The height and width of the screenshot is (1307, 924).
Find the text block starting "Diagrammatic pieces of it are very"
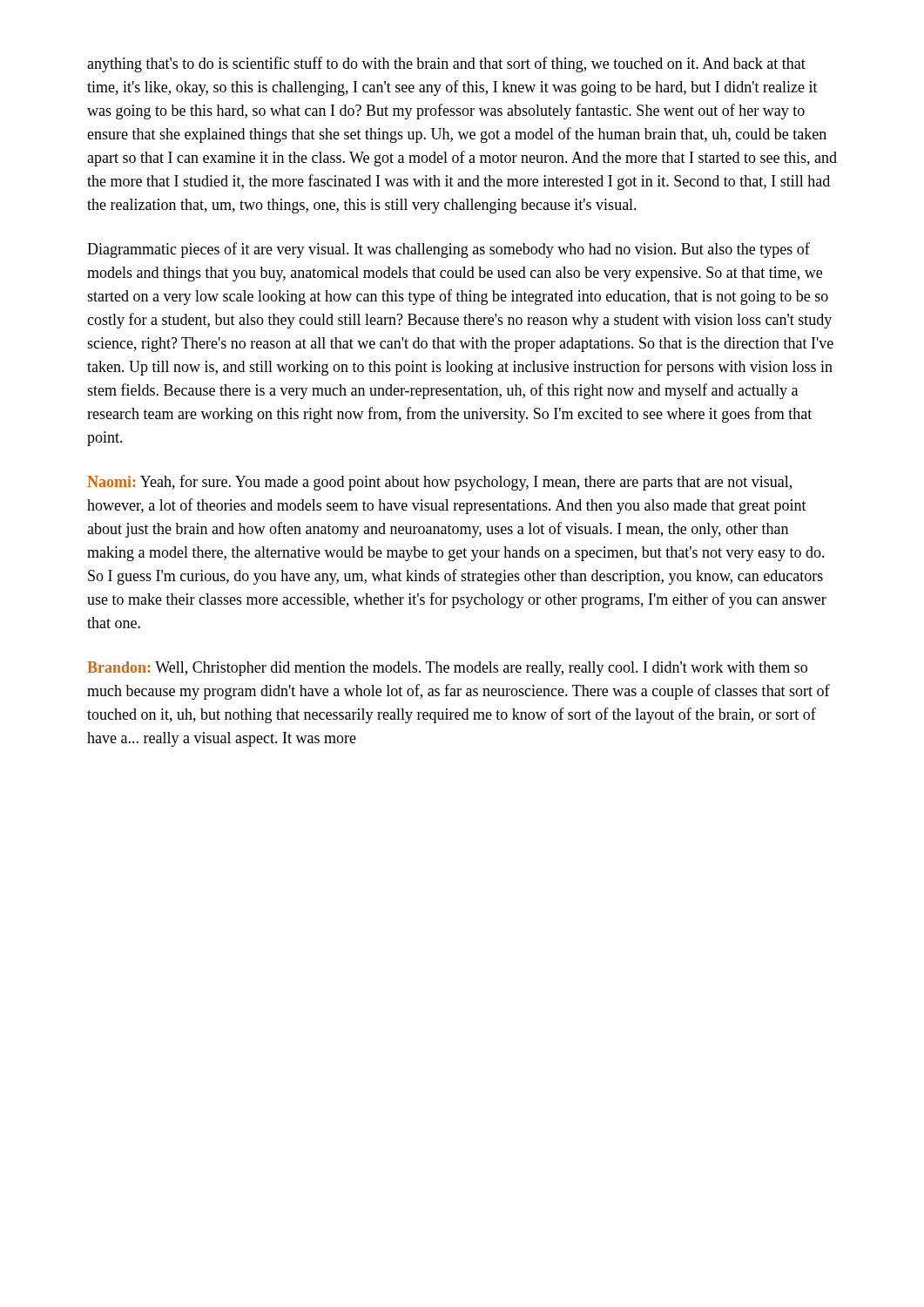460,343
